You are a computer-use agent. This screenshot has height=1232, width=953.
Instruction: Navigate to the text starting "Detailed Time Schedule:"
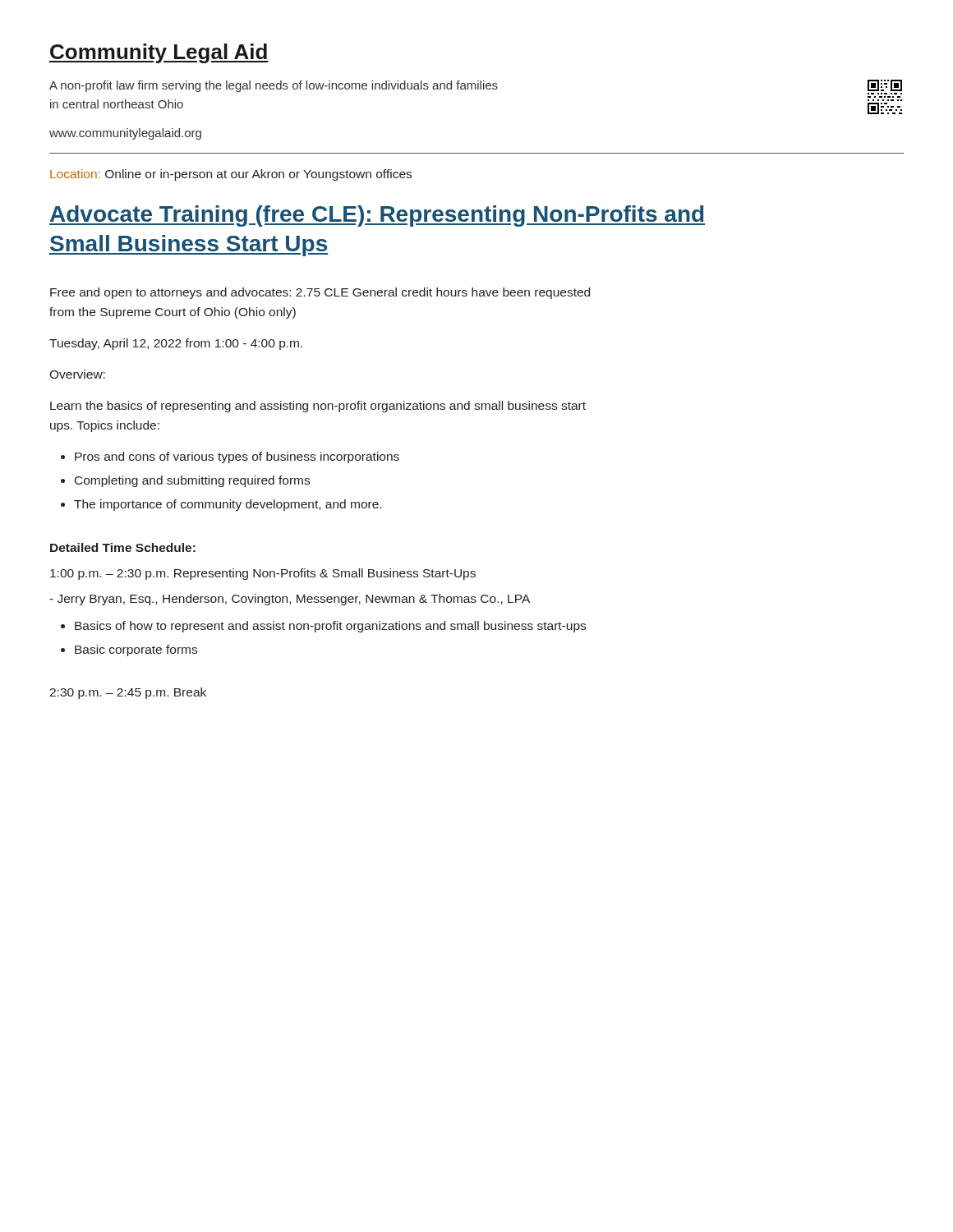[123, 547]
